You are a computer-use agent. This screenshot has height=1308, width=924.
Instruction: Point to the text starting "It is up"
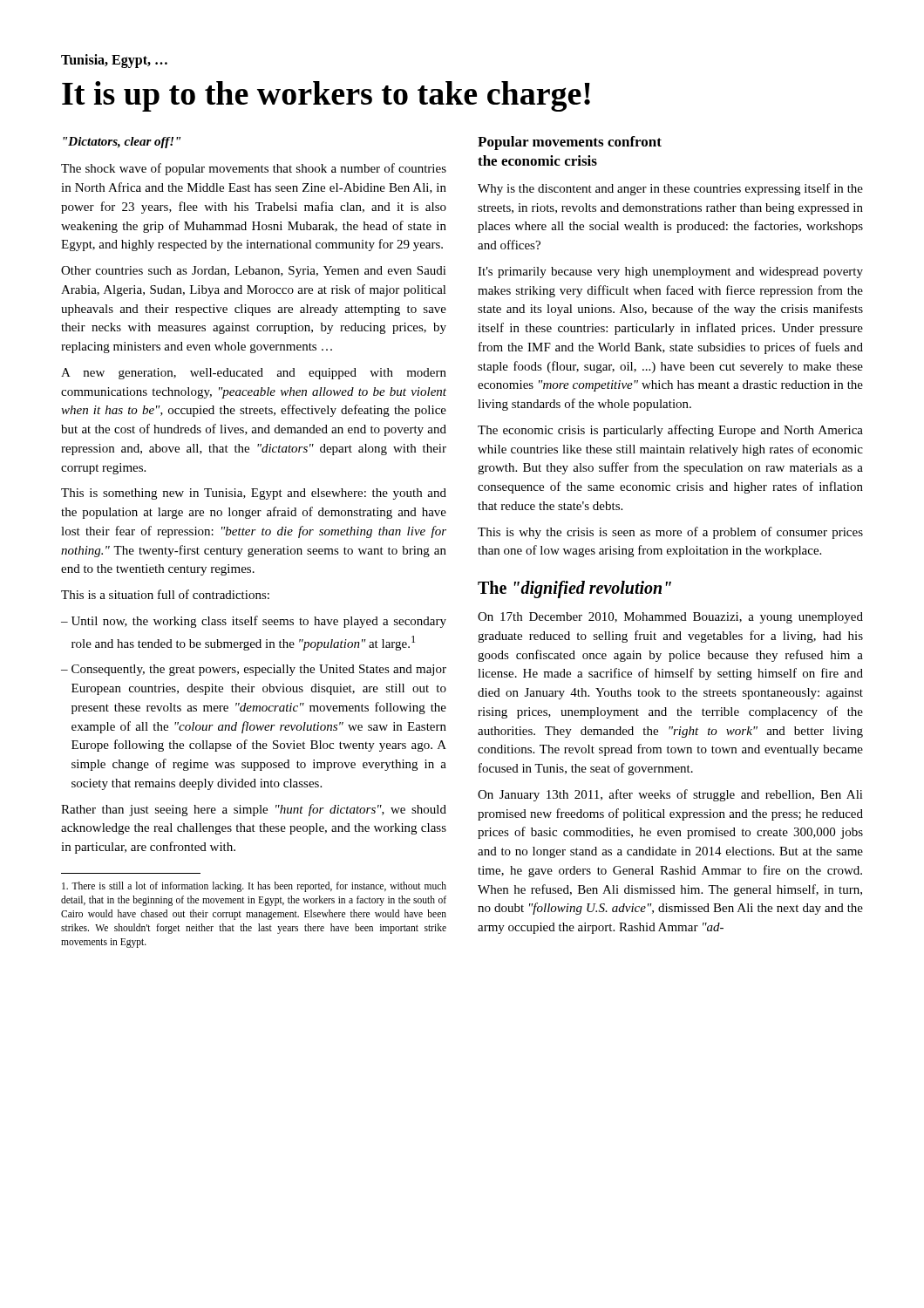click(462, 94)
